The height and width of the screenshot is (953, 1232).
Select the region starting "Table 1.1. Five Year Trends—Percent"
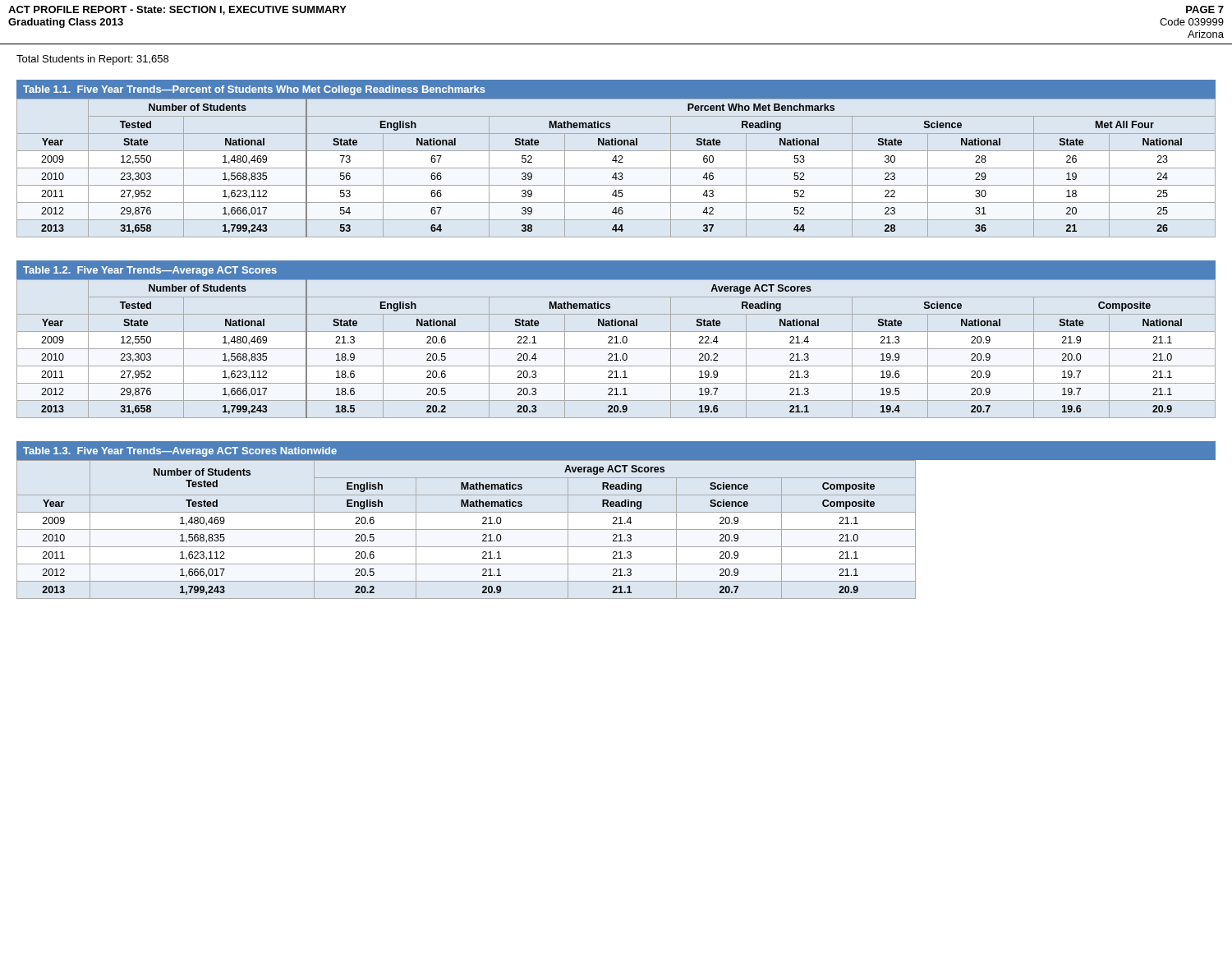pos(254,89)
